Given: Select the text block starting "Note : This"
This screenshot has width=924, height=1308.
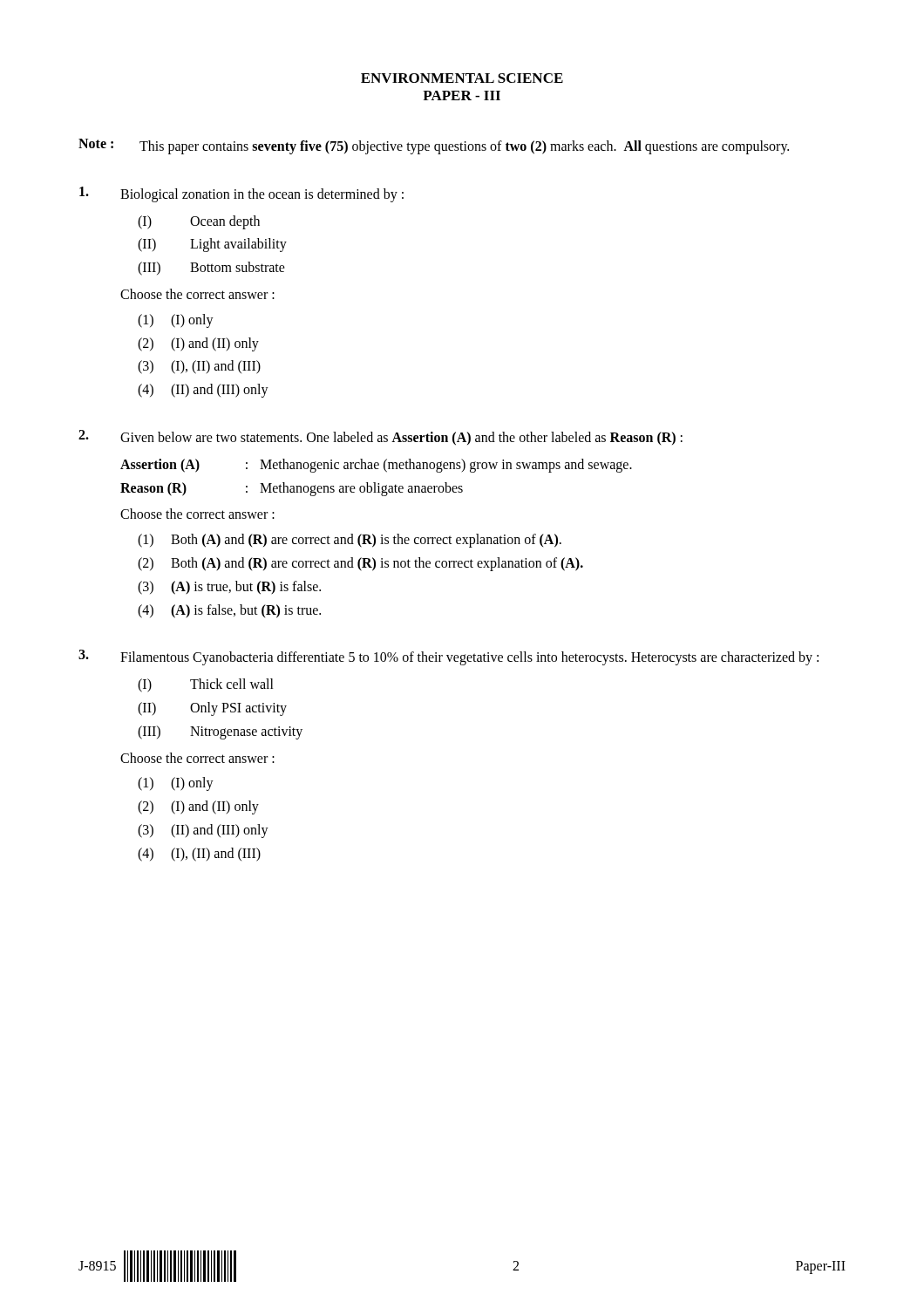Looking at the screenshot, I should pos(434,147).
